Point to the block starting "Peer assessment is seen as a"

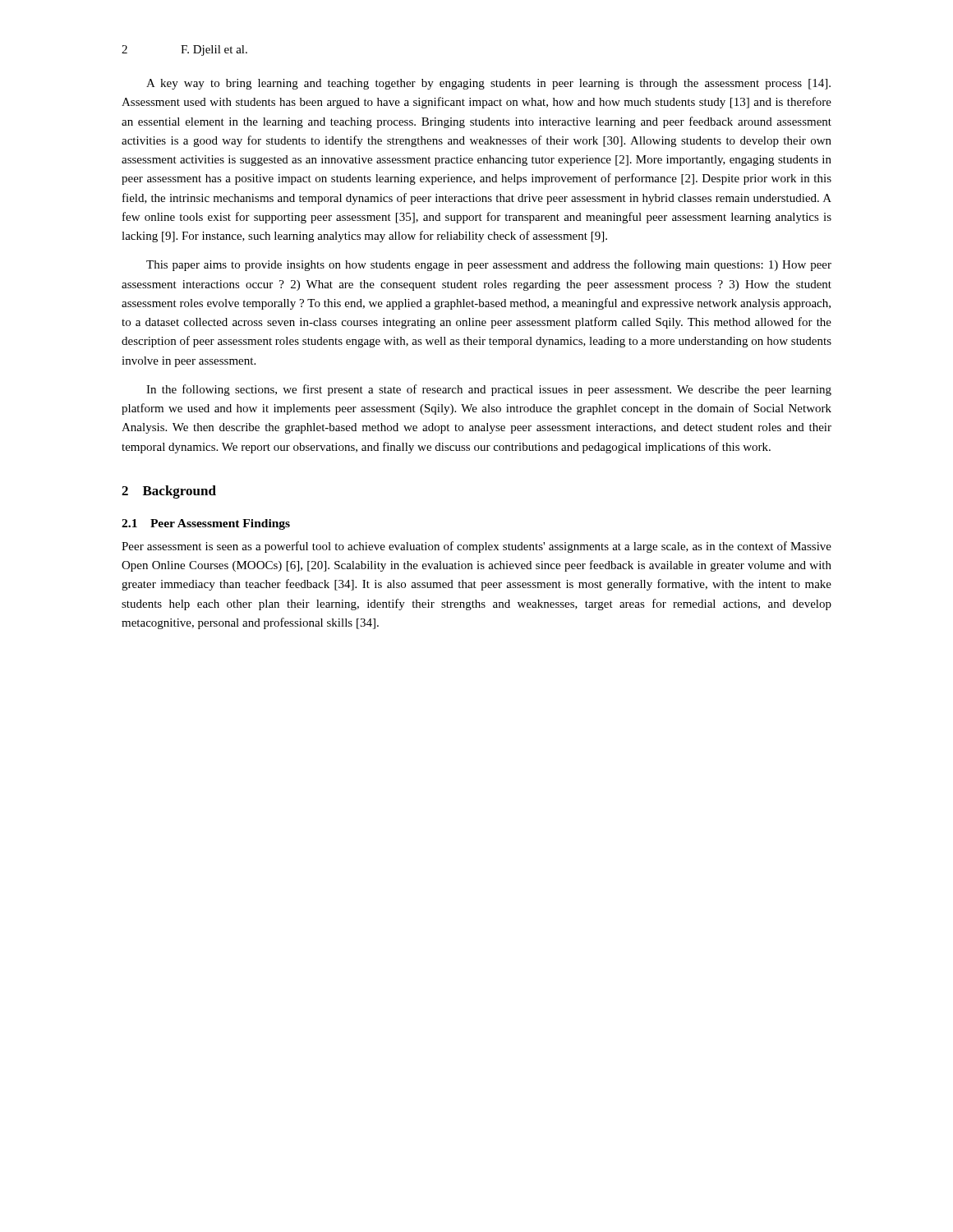click(476, 585)
